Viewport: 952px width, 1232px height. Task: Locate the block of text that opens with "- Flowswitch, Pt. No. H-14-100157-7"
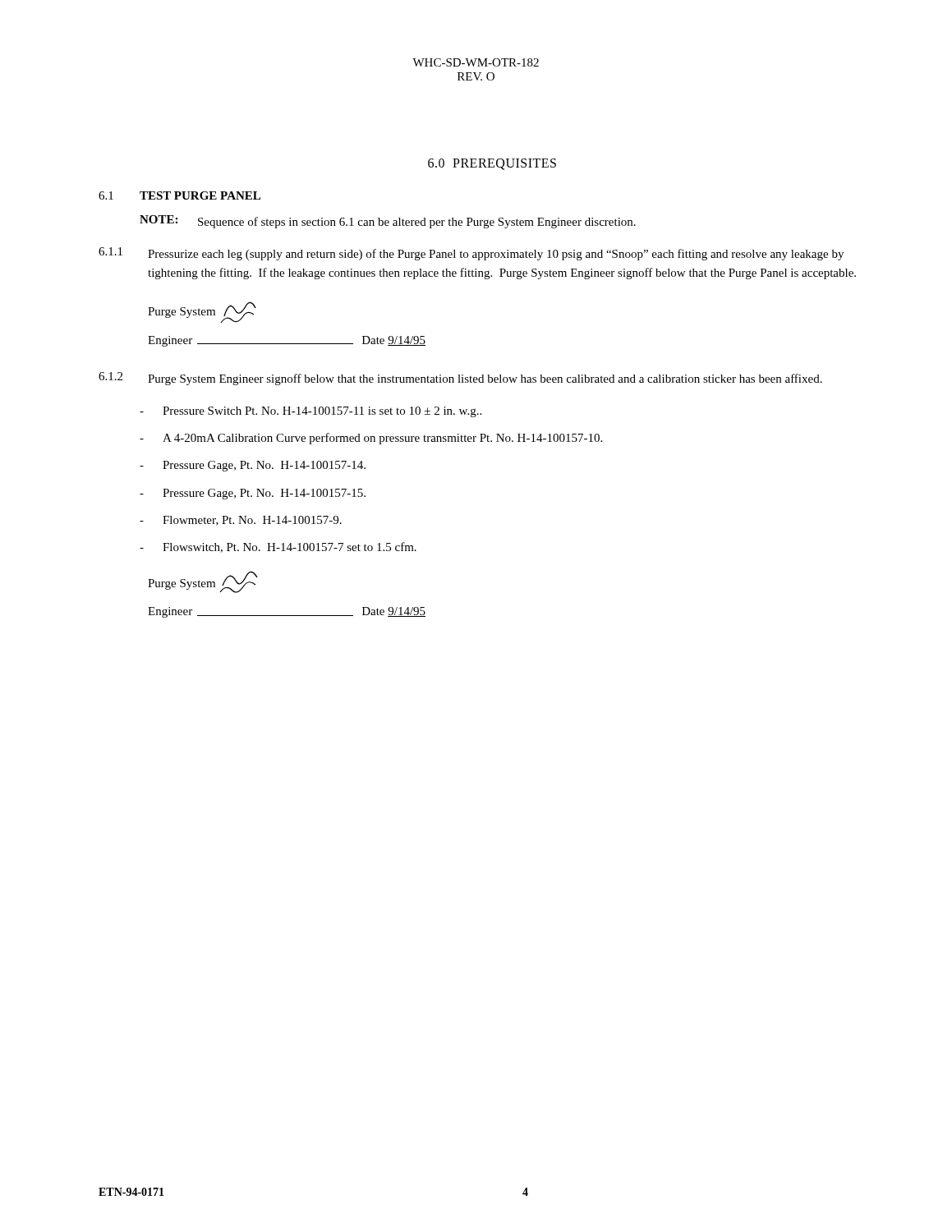point(278,548)
